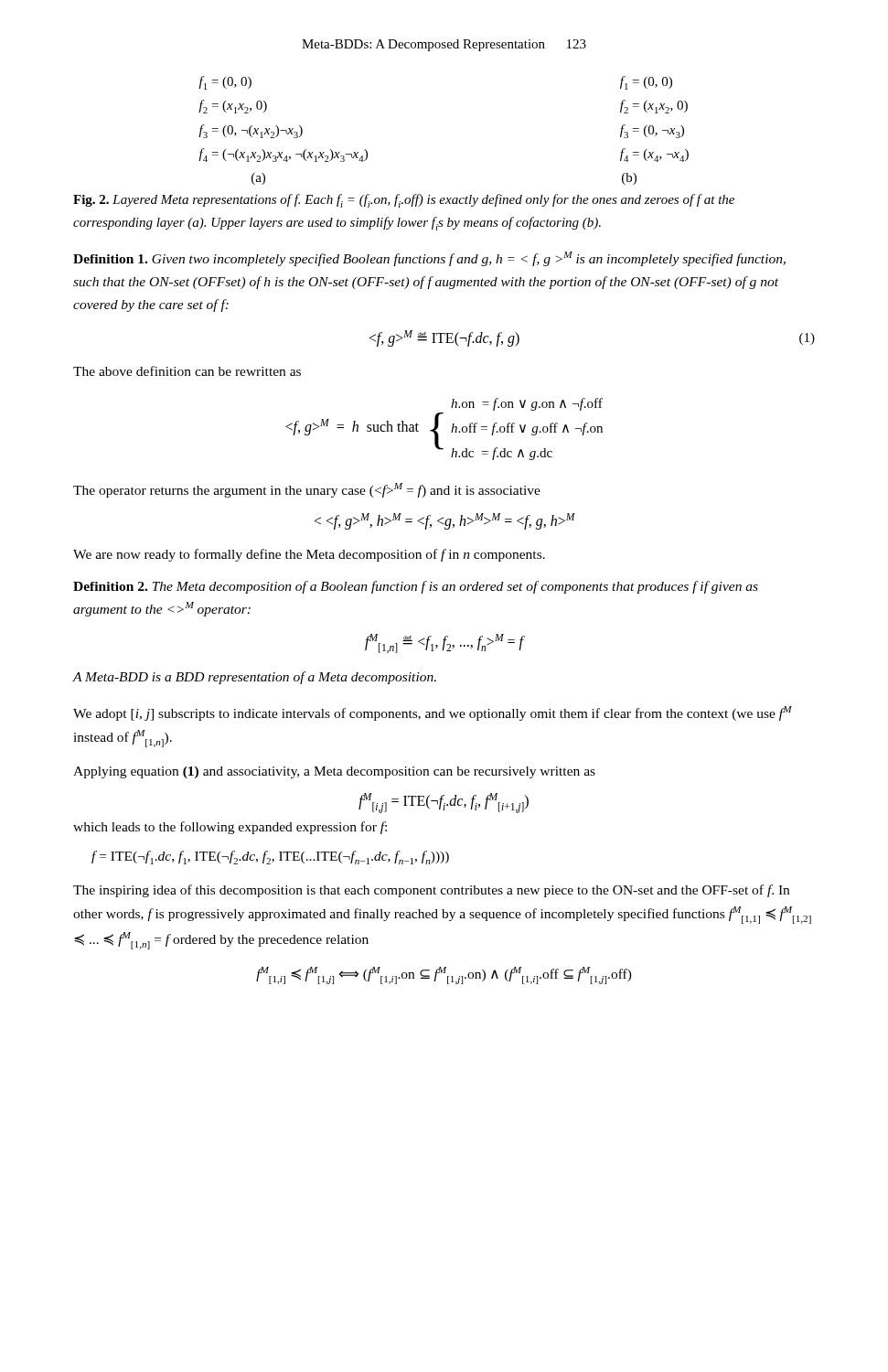Image resolution: width=888 pixels, height=1372 pixels.
Task: Click on the text block that reads "Definition 1. Given two incompletely specified Boolean"
Action: coord(430,280)
